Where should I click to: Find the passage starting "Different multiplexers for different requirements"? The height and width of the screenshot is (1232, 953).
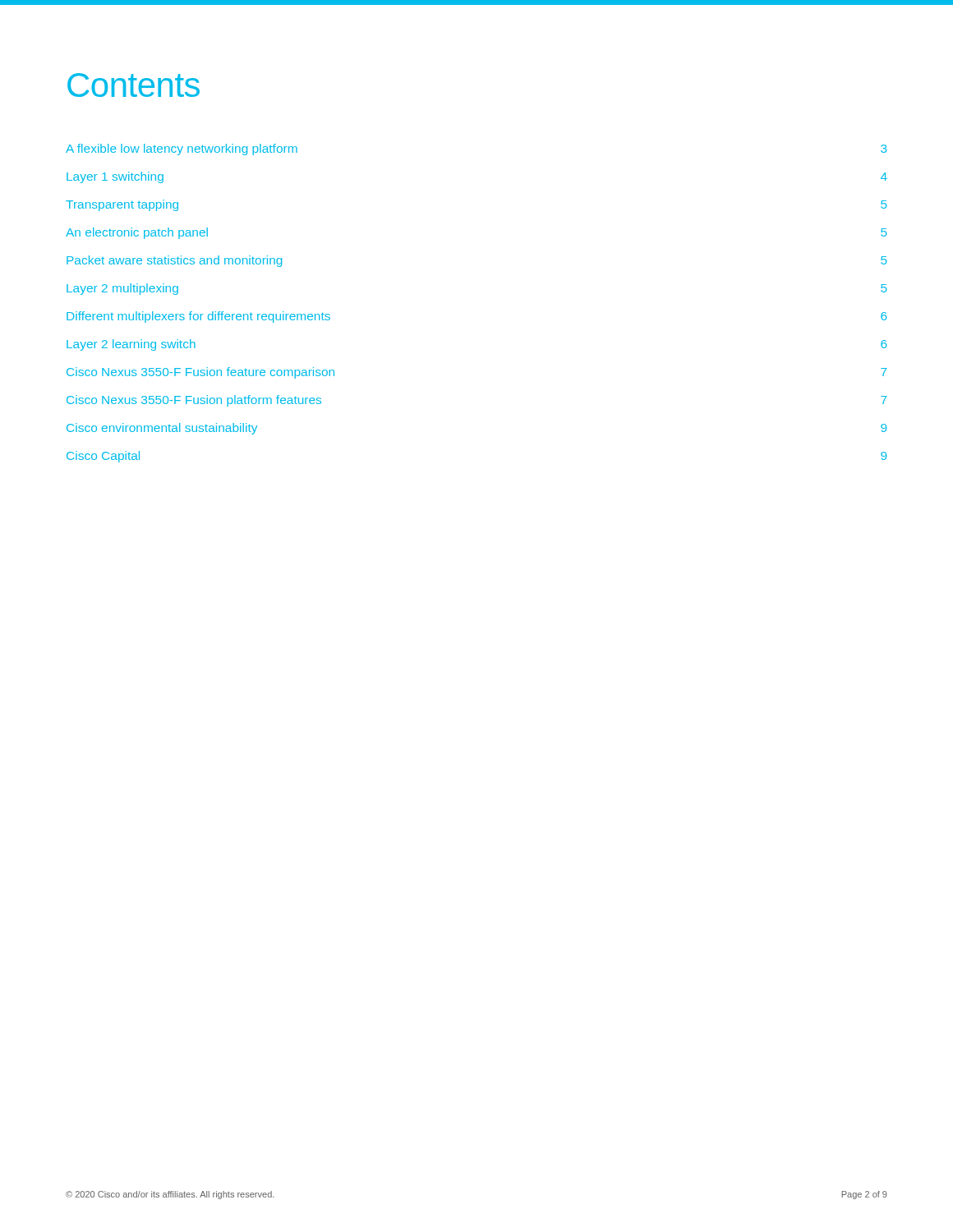tap(198, 317)
